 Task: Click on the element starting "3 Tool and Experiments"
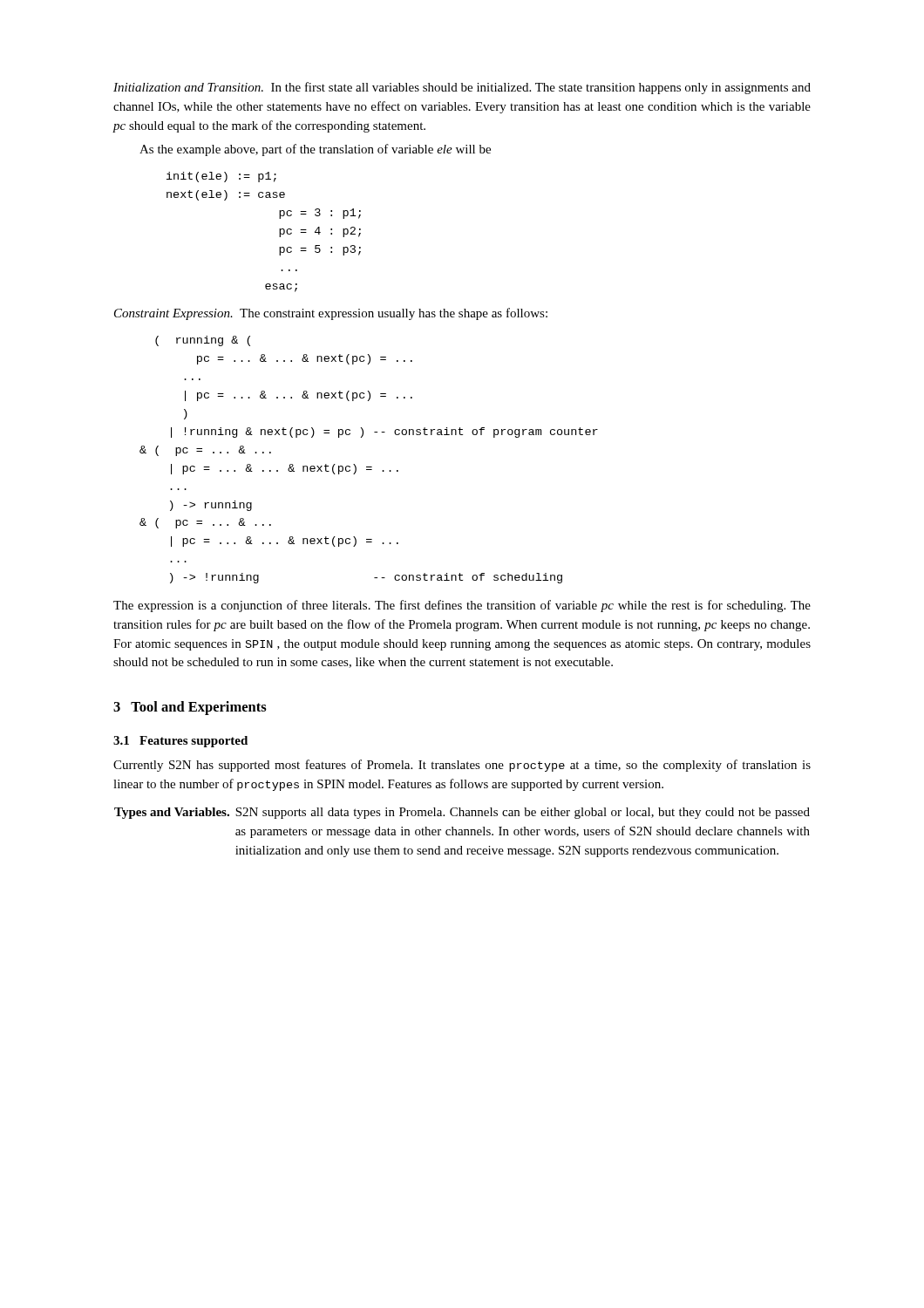[190, 707]
